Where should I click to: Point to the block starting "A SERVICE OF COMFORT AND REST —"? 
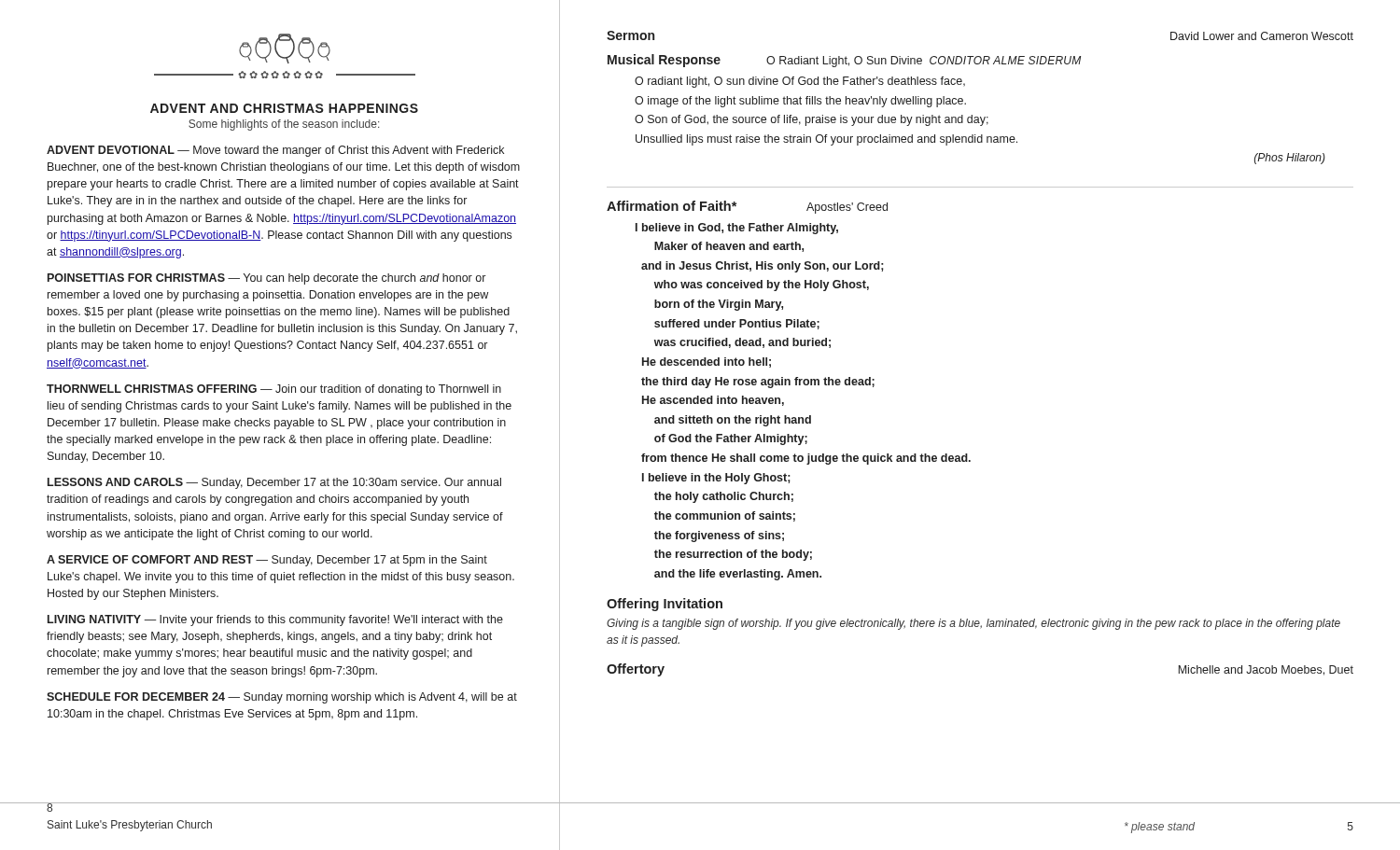tap(281, 577)
